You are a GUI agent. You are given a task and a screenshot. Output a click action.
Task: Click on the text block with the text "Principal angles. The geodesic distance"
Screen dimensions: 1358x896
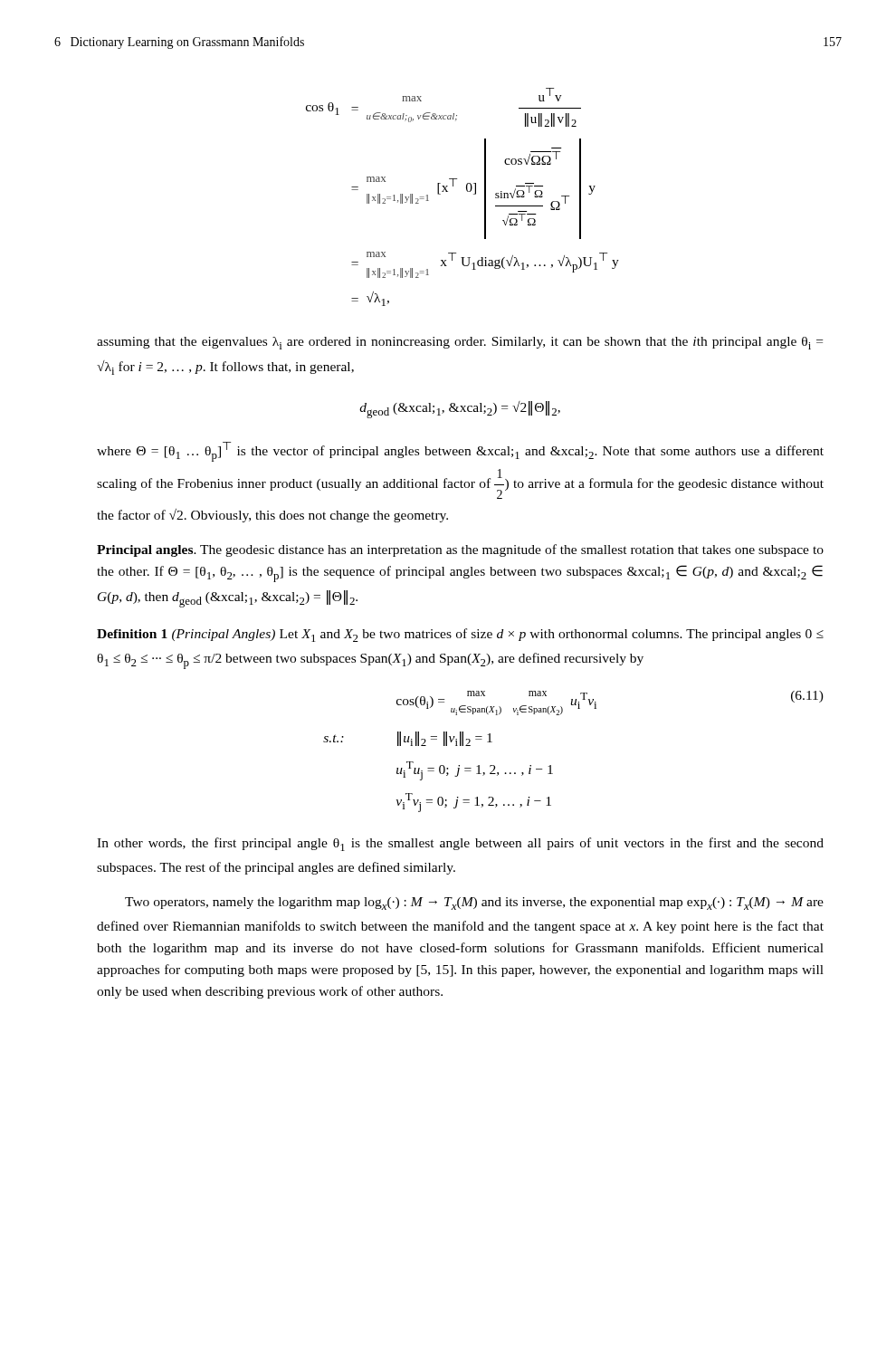tap(460, 574)
